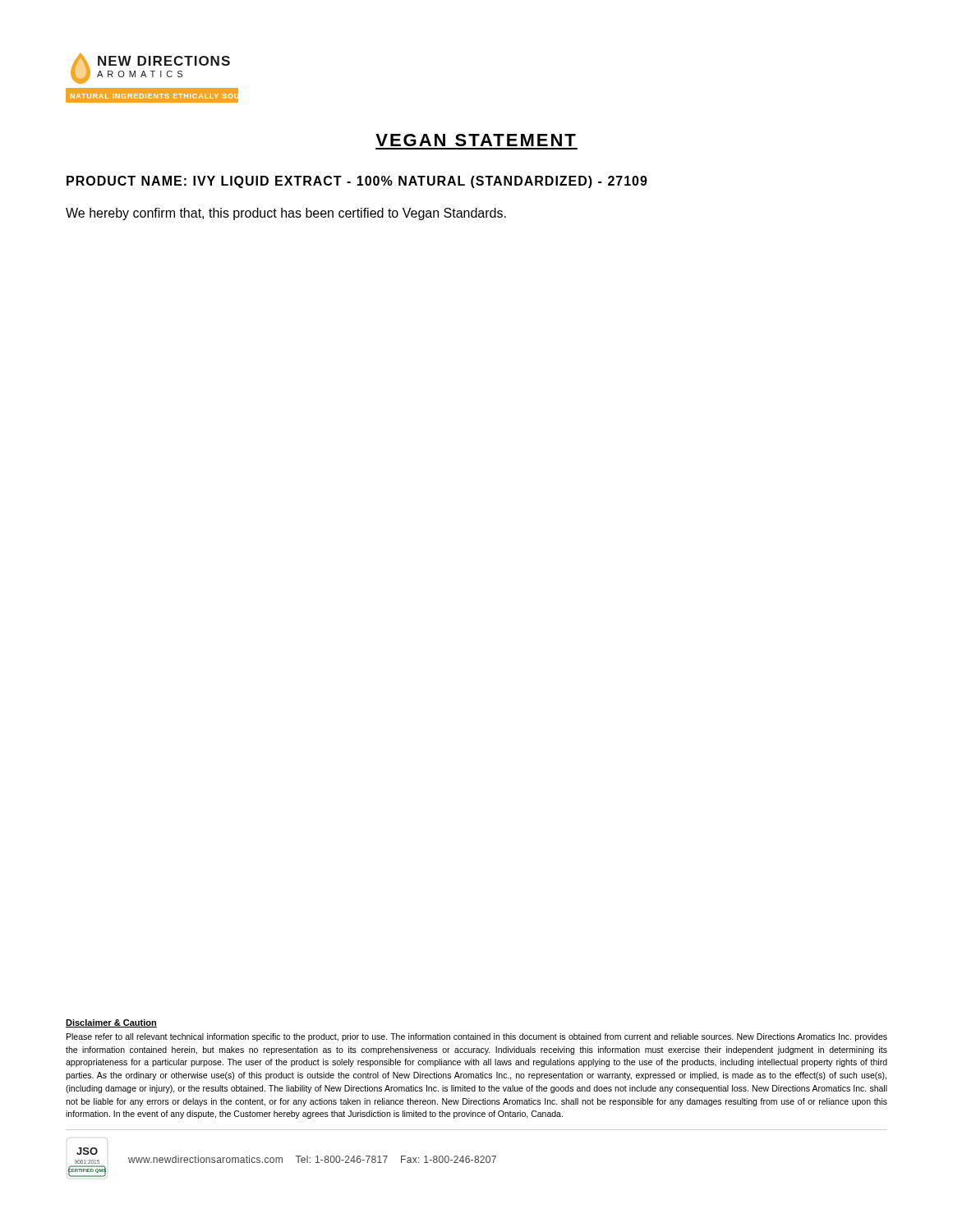The image size is (953, 1232).
Task: Select the text block containing "We hereby confirm that, this product has"
Action: pyautogui.click(x=286, y=213)
